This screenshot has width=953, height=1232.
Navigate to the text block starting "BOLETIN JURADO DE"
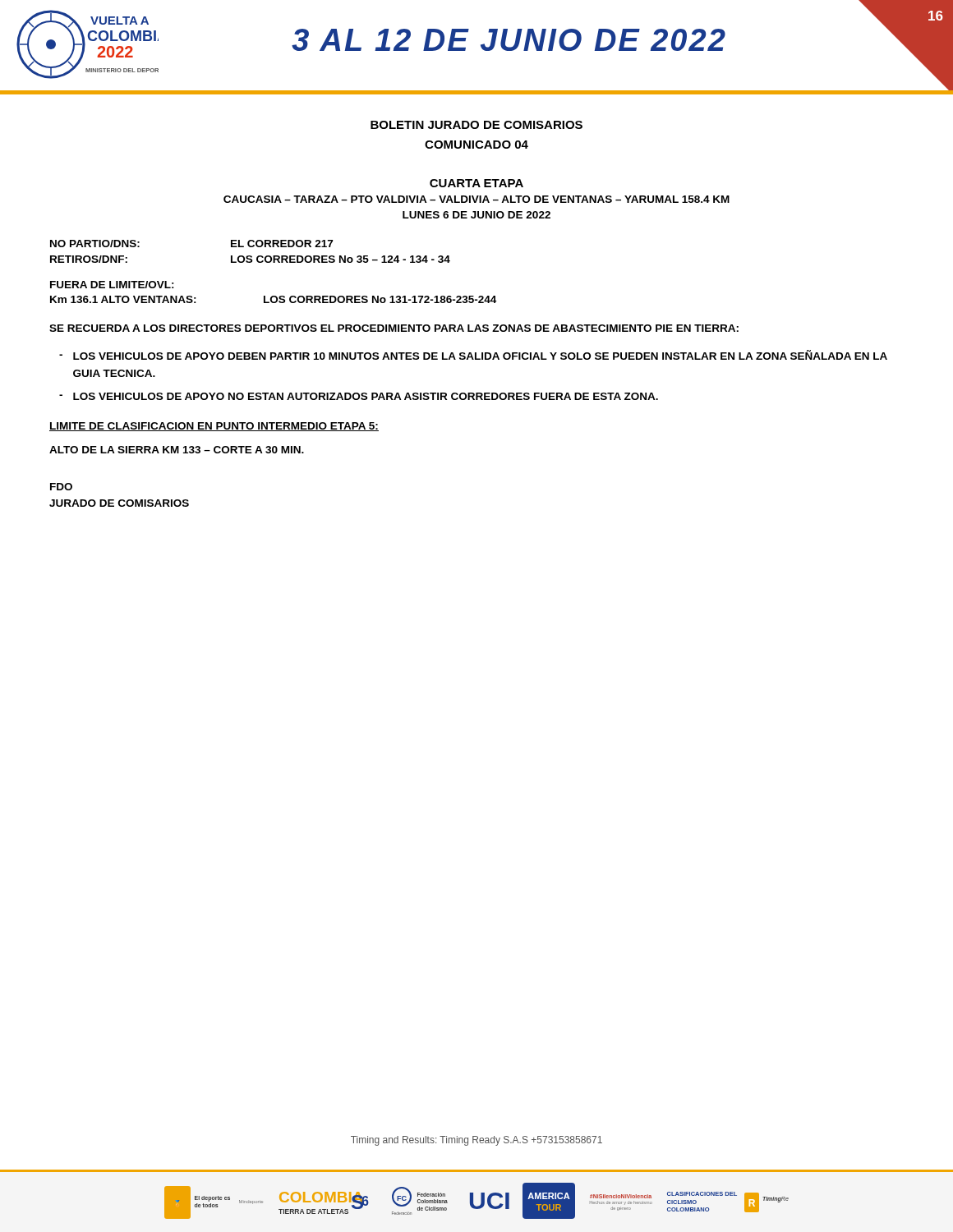coord(476,135)
